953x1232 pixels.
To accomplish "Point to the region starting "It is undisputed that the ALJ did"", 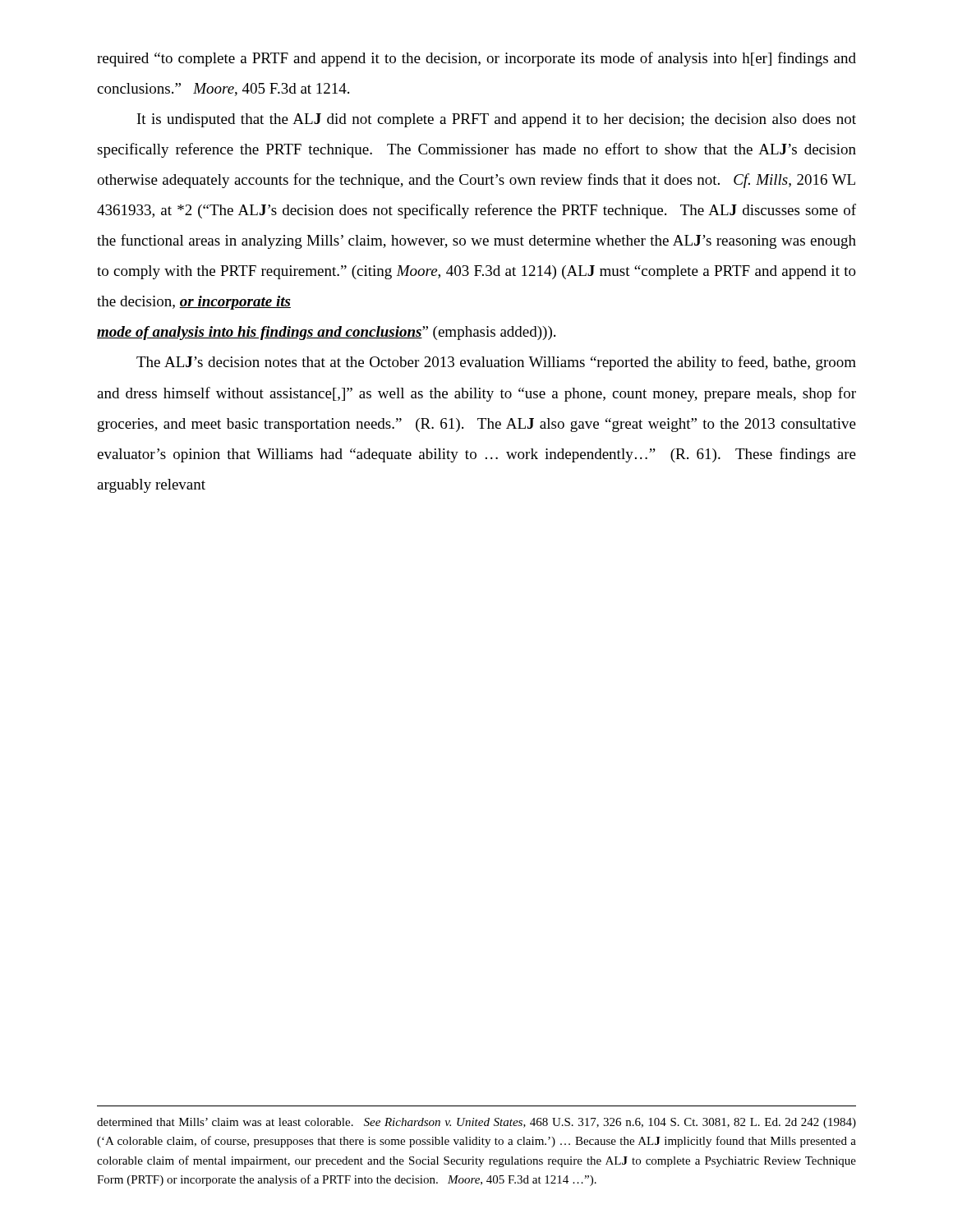I will coord(476,225).
